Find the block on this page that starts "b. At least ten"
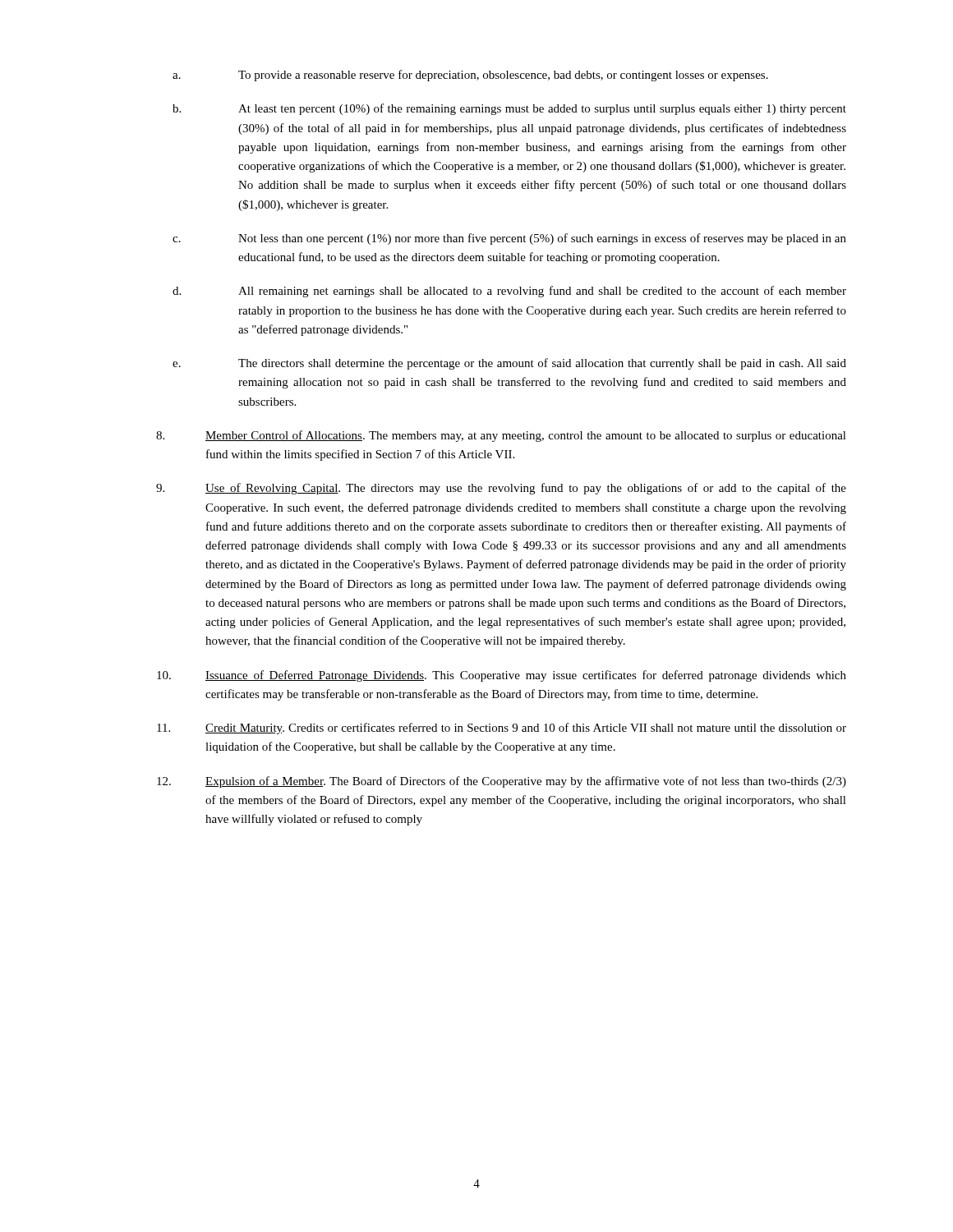Screen dimensions: 1232x953 [476, 157]
